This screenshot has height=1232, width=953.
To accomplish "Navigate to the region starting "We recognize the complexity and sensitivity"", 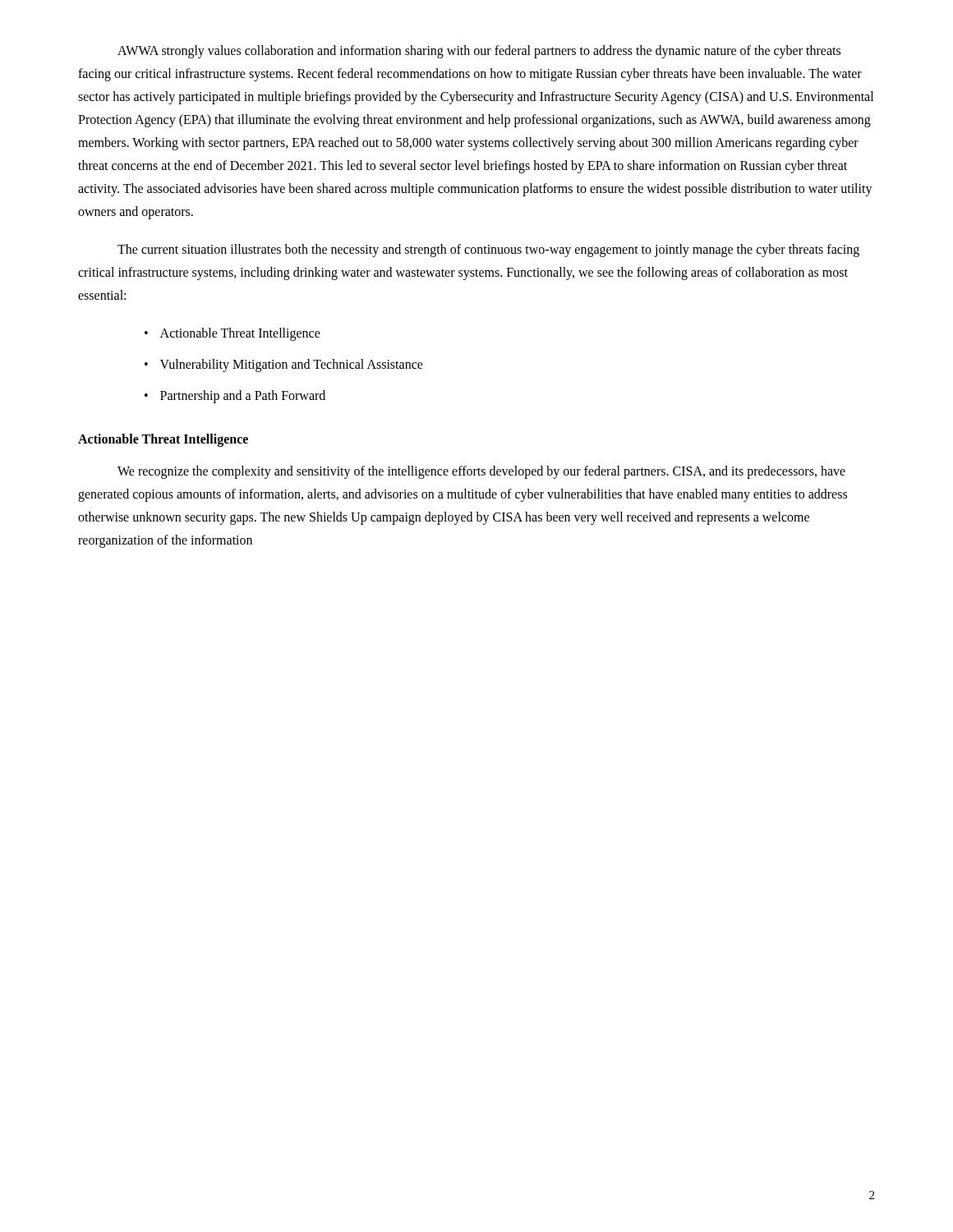I will tap(463, 506).
